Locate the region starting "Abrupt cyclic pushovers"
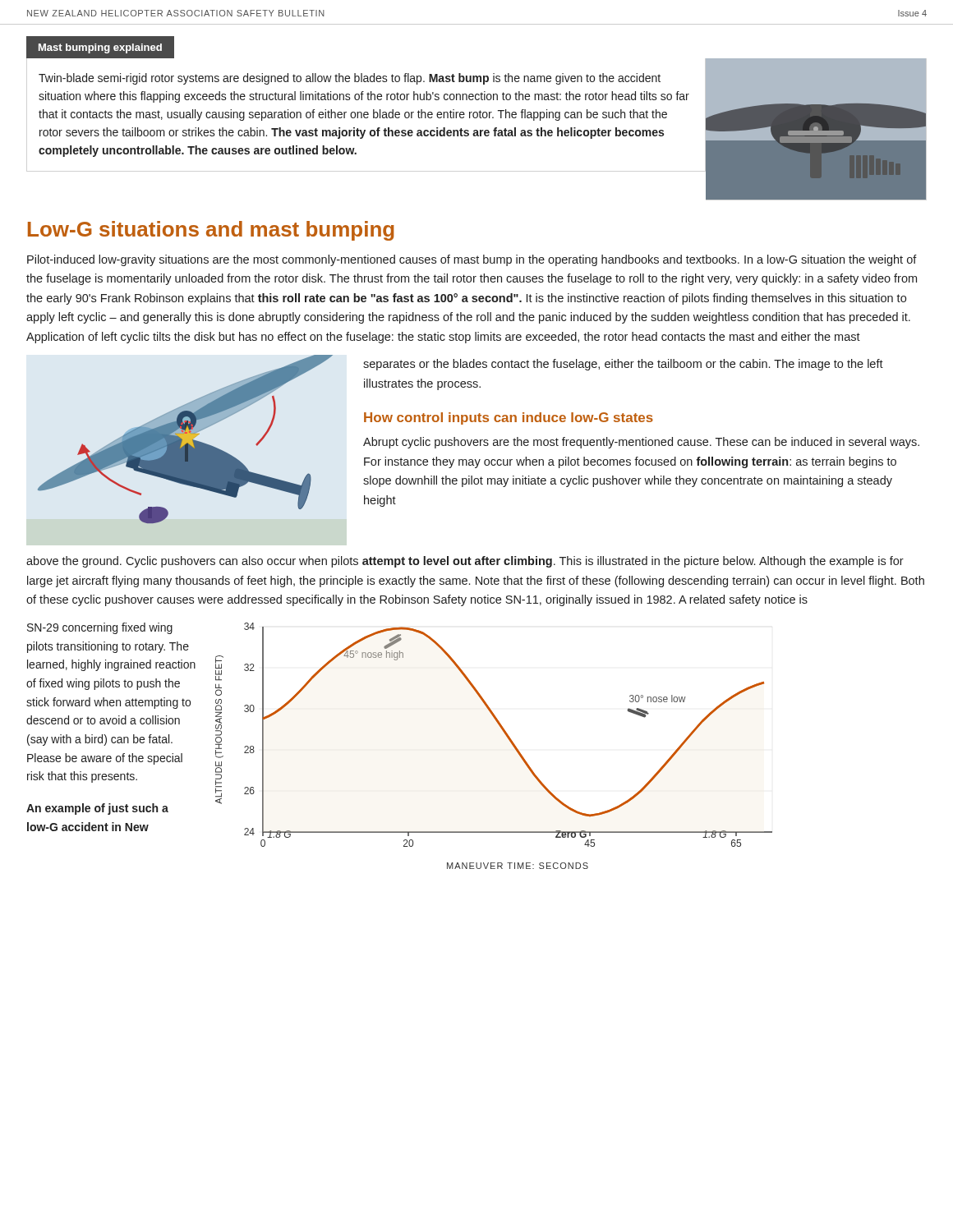Image resolution: width=953 pixels, height=1232 pixels. pyautogui.click(x=642, y=471)
